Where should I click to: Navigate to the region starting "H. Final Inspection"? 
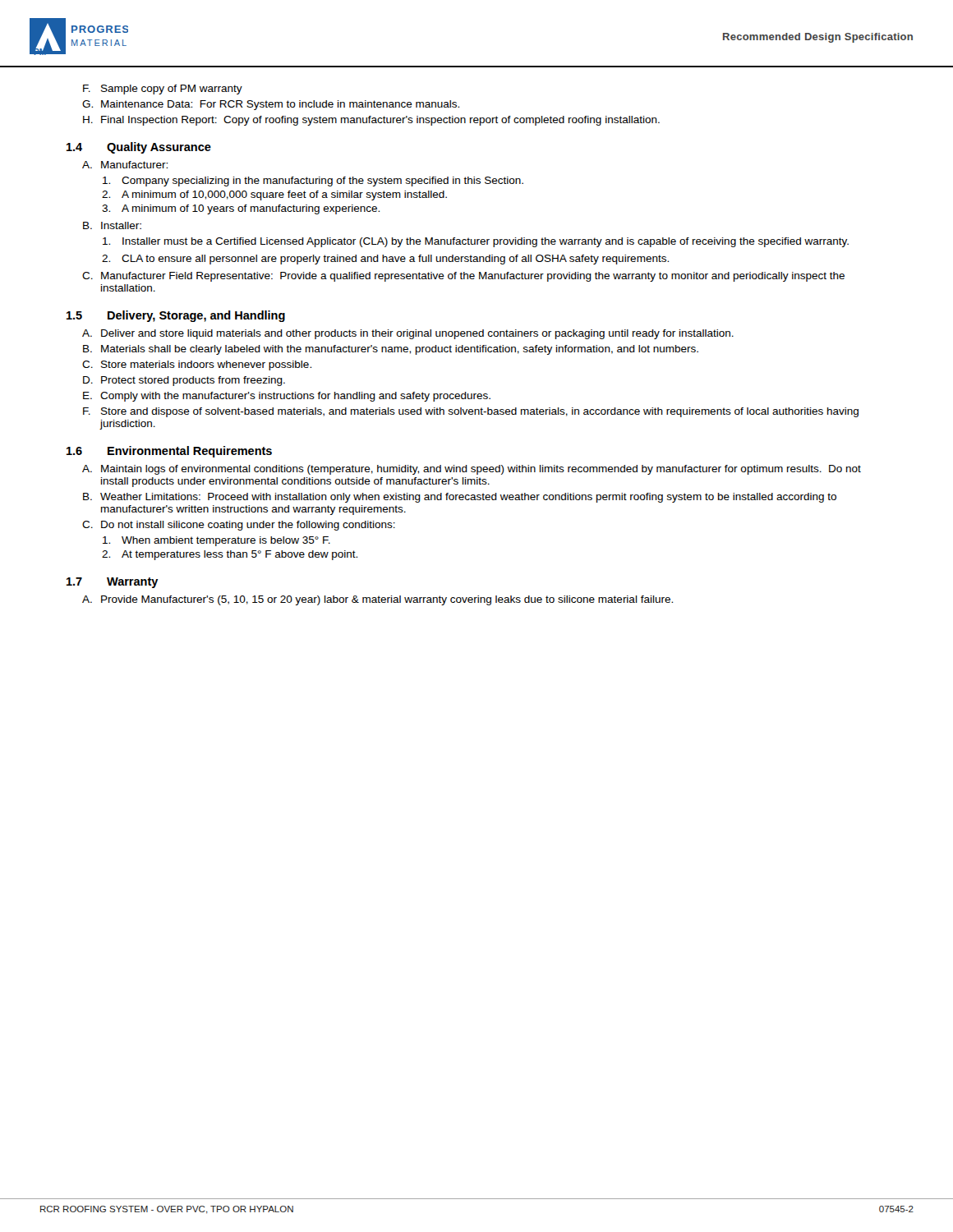tap(485, 120)
